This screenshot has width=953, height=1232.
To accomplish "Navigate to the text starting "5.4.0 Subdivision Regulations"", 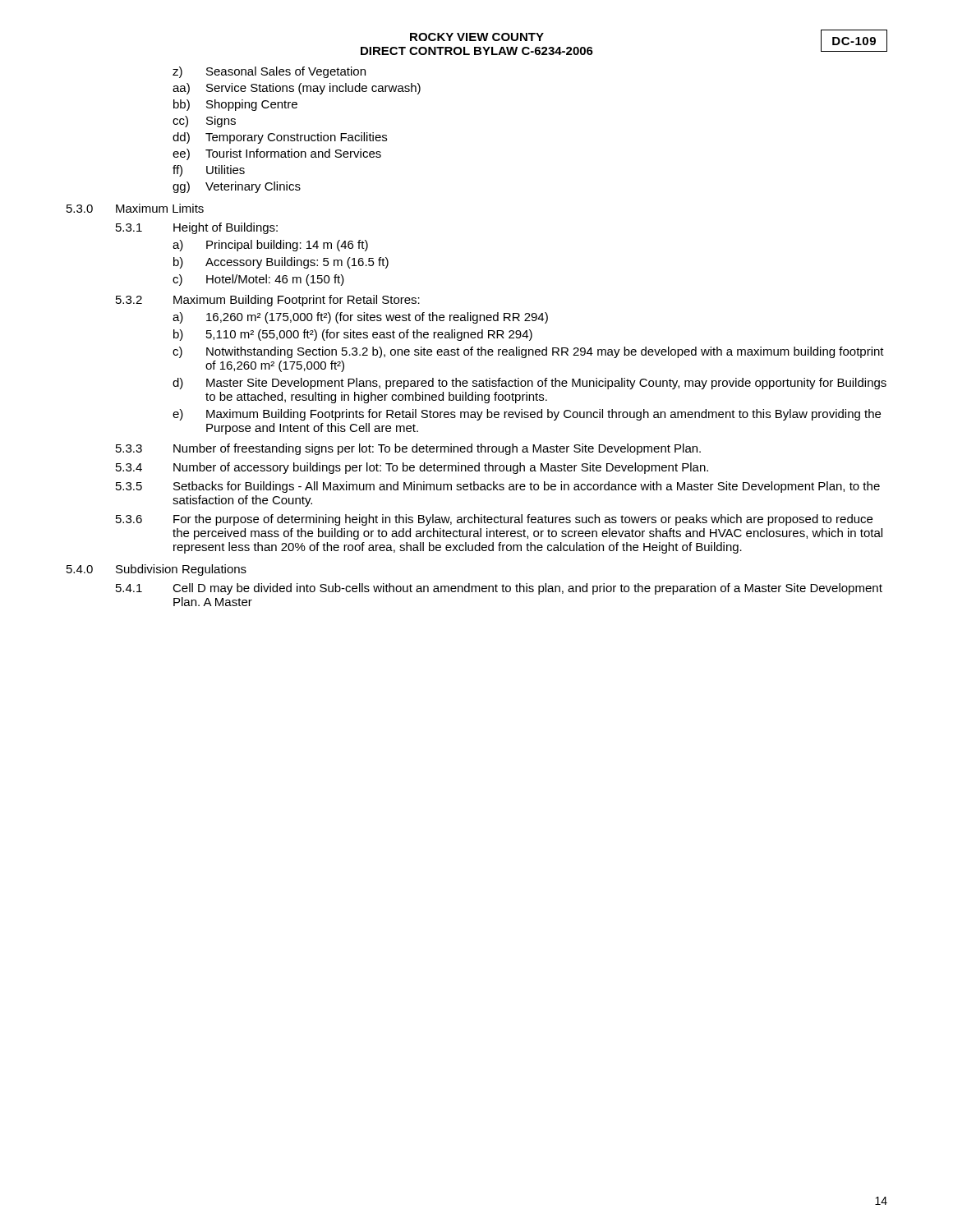I will [x=157, y=570].
